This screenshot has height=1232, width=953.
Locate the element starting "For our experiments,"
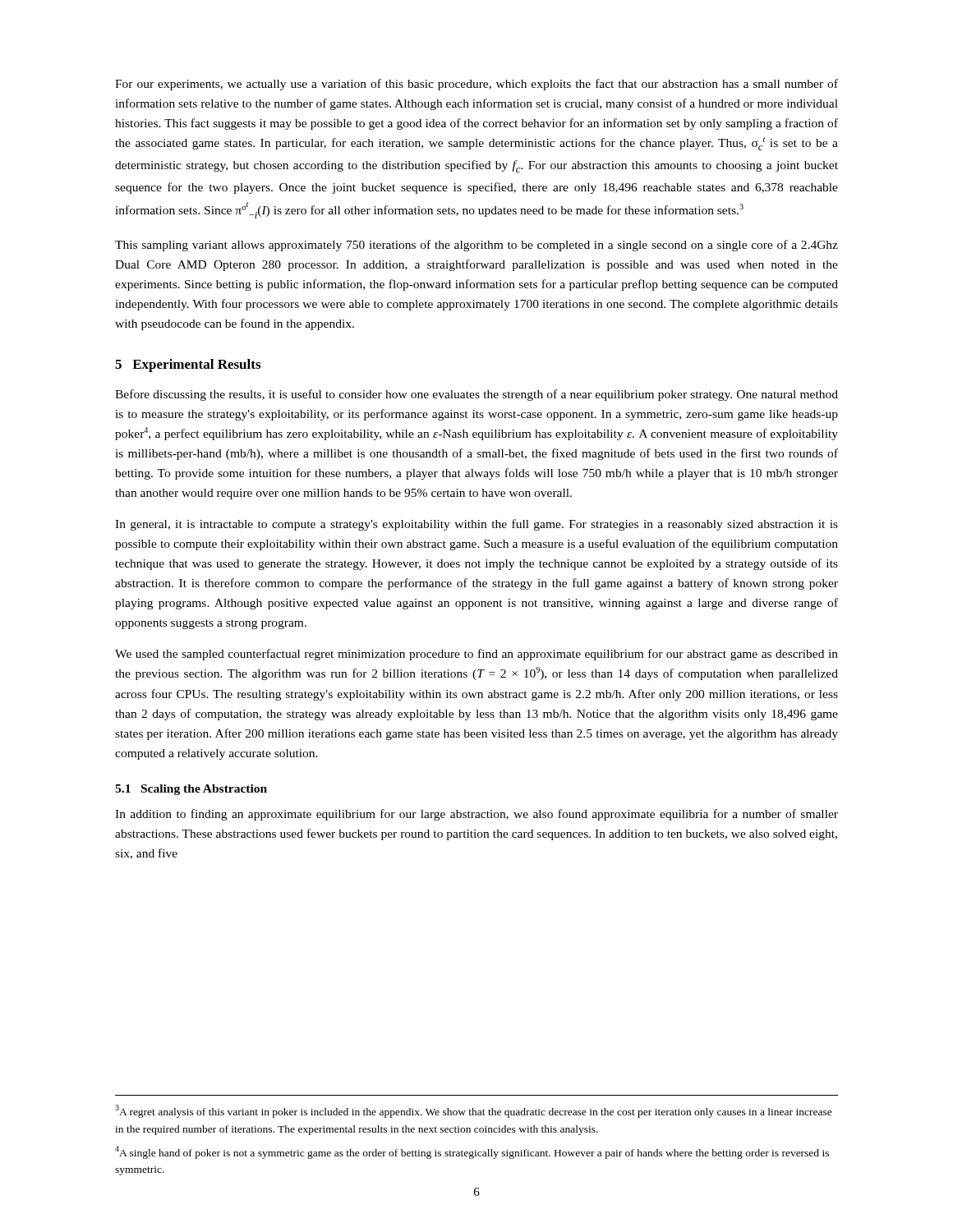tap(476, 149)
